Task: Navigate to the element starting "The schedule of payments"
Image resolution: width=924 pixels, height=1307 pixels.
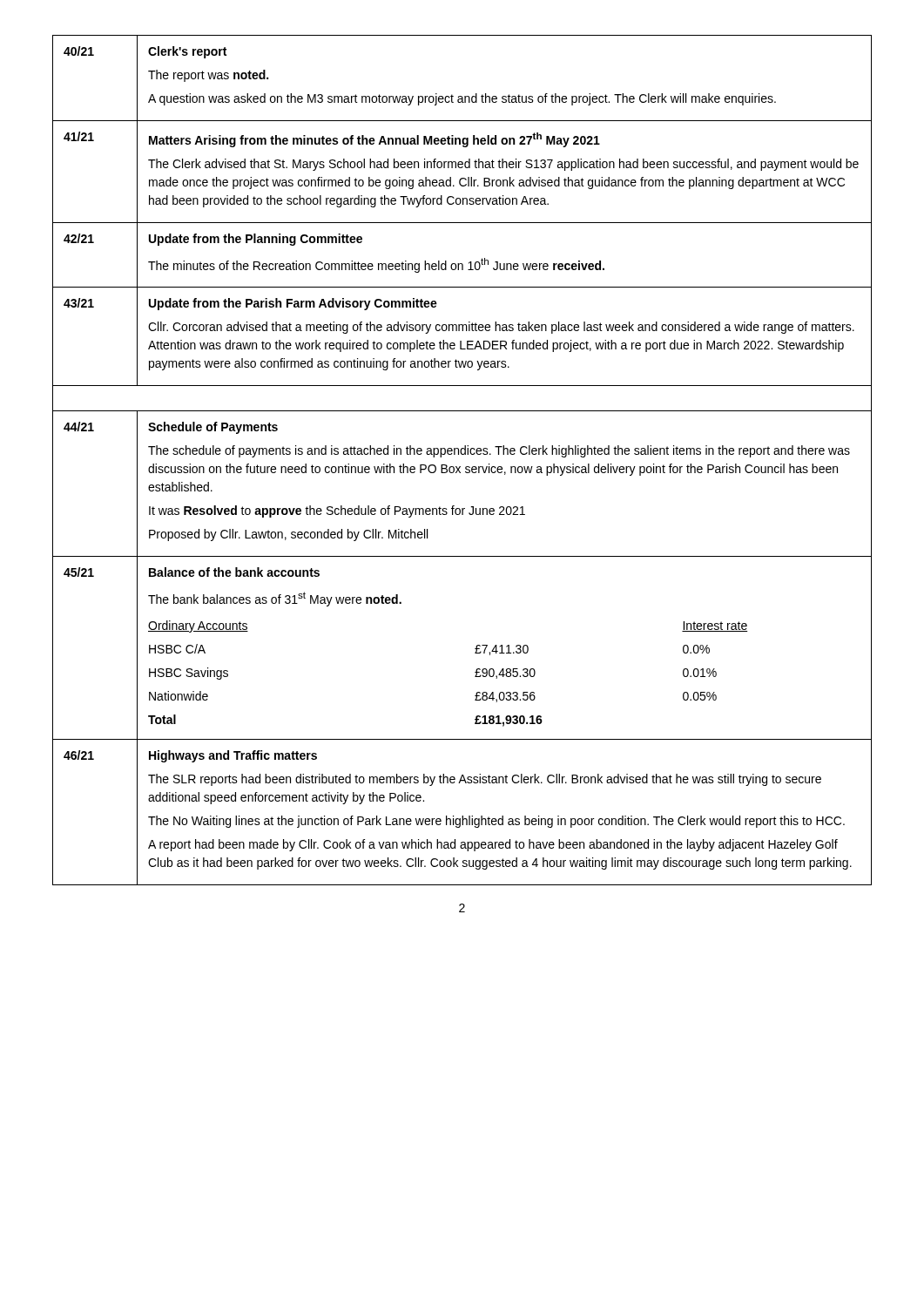Action: [499, 469]
